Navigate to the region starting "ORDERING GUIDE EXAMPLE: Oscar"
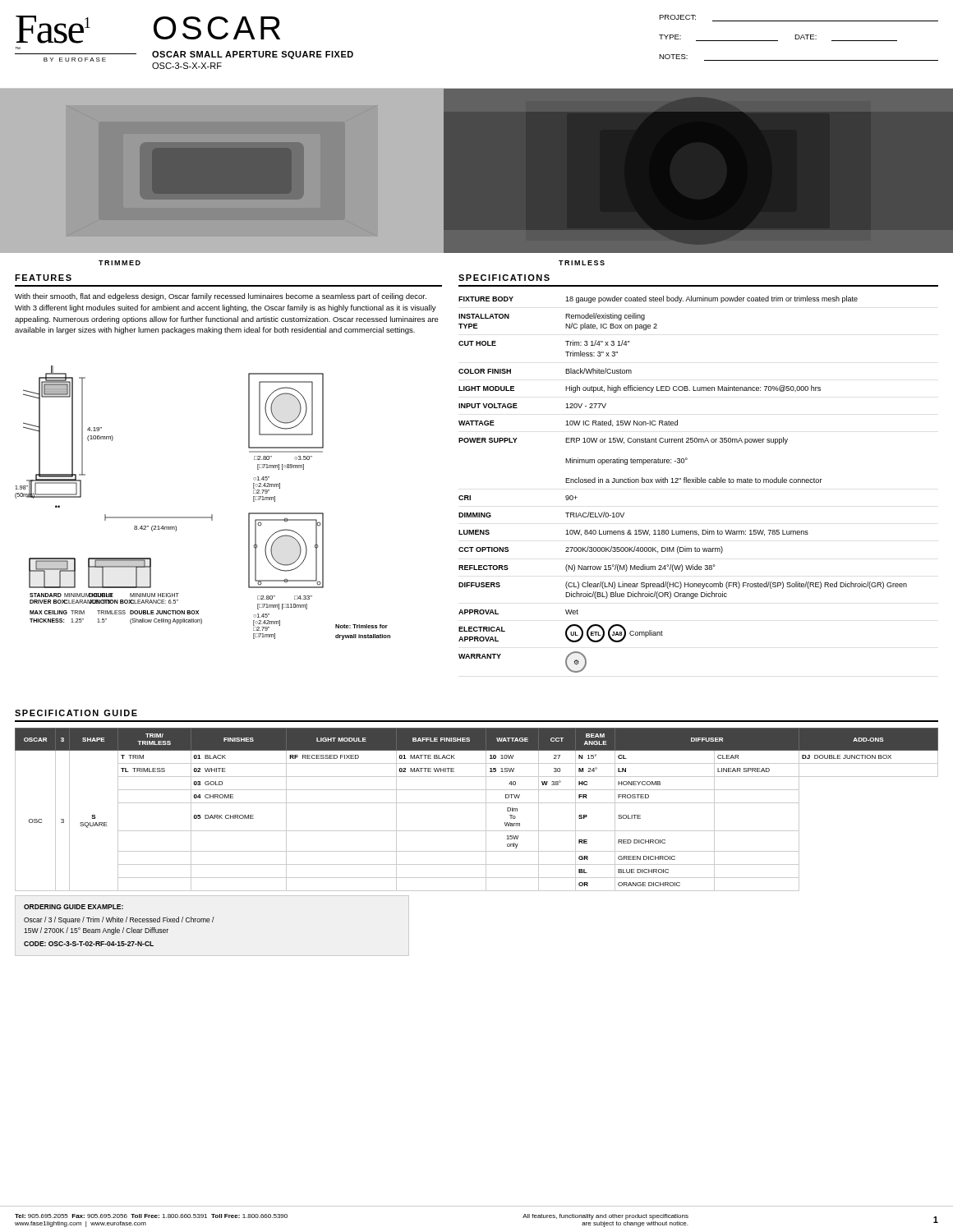The width and height of the screenshot is (953, 1232). coord(212,926)
